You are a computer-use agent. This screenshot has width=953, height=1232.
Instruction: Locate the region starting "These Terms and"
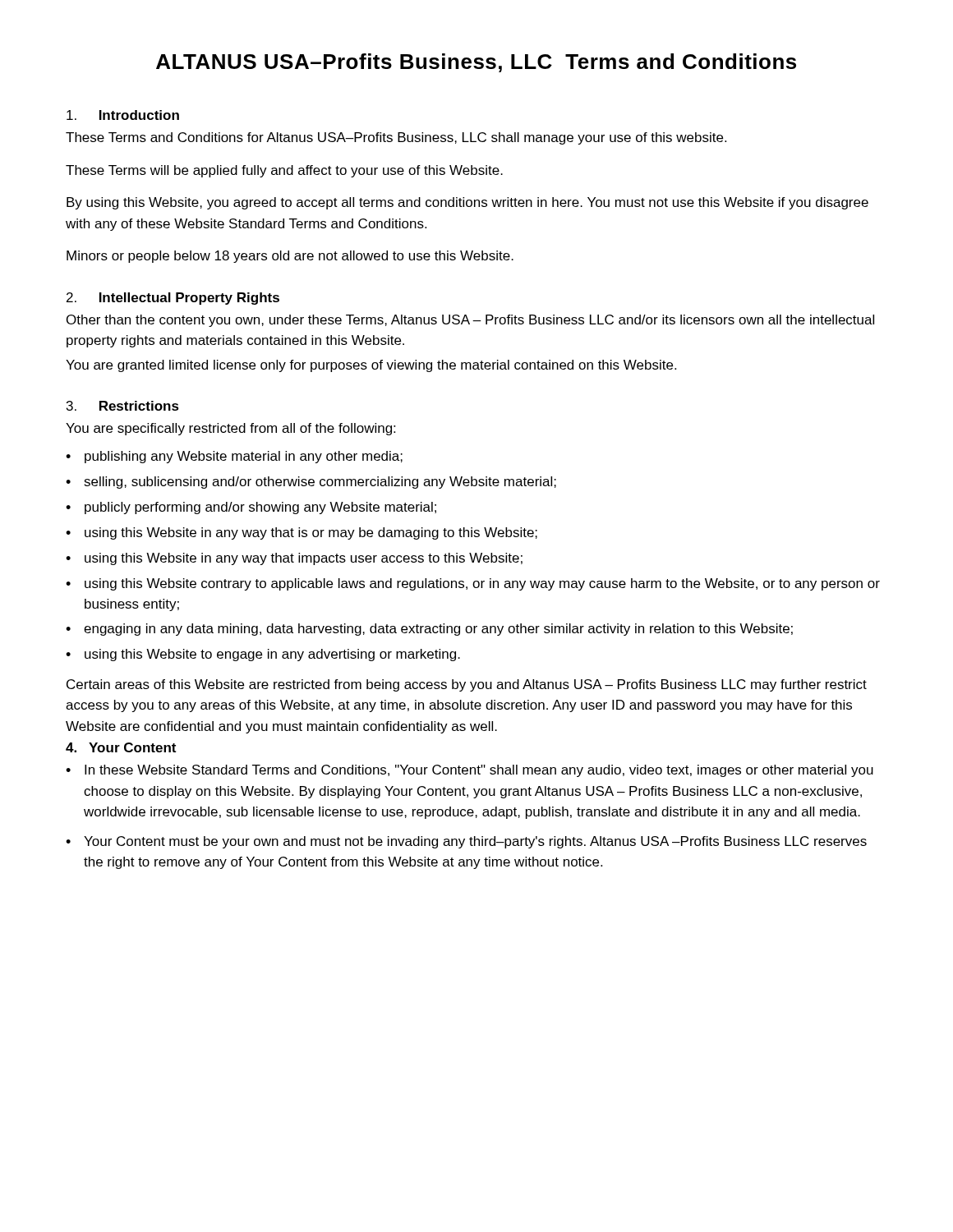[397, 138]
